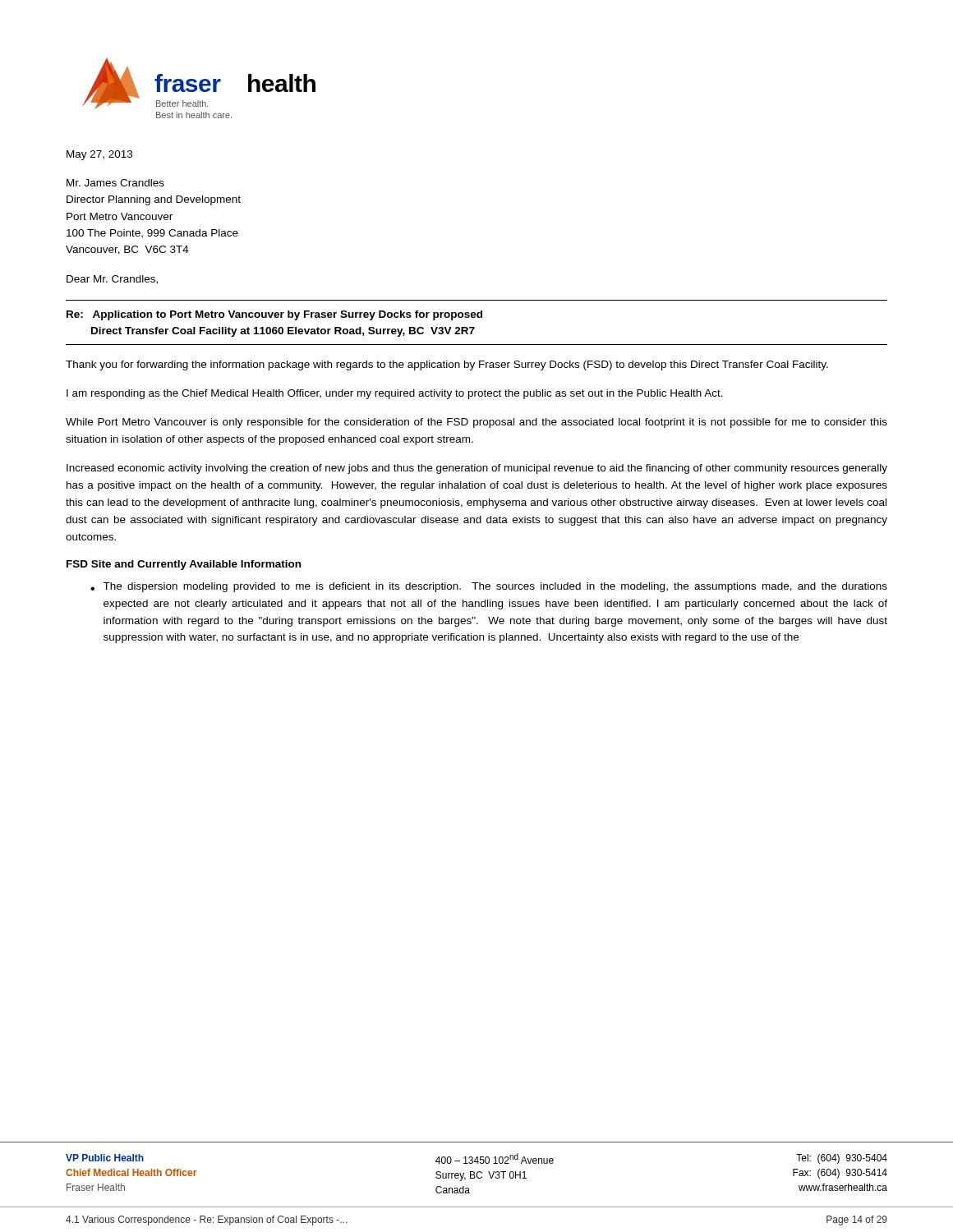The height and width of the screenshot is (1232, 953).
Task: Locate the list item containing "• The dispersion modeling provided to me"
Action: tap(489, 612)
